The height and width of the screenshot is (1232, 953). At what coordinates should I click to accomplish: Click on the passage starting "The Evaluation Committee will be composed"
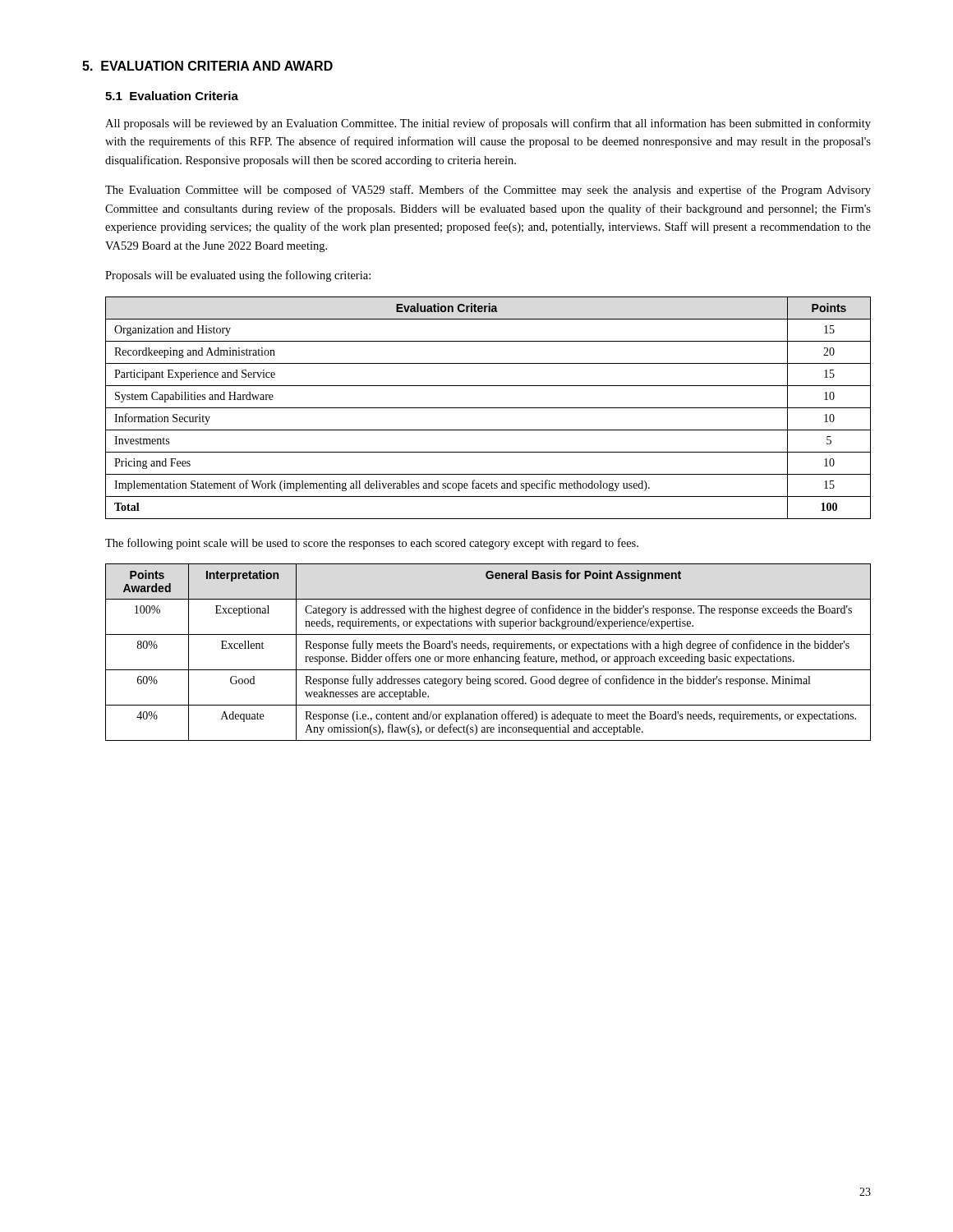488,218
